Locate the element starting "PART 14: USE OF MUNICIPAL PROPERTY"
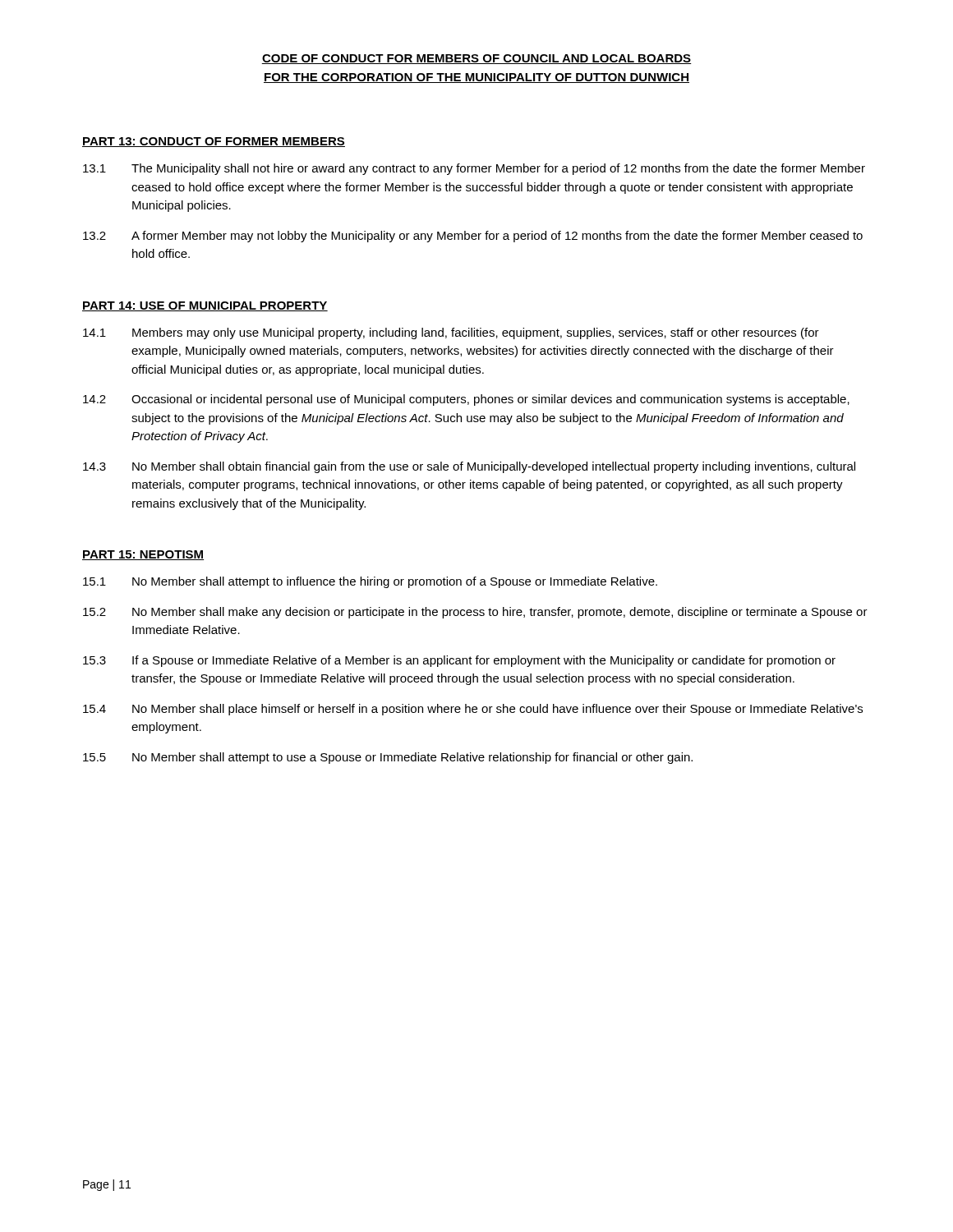The image size is (953, 1232). 205,305
